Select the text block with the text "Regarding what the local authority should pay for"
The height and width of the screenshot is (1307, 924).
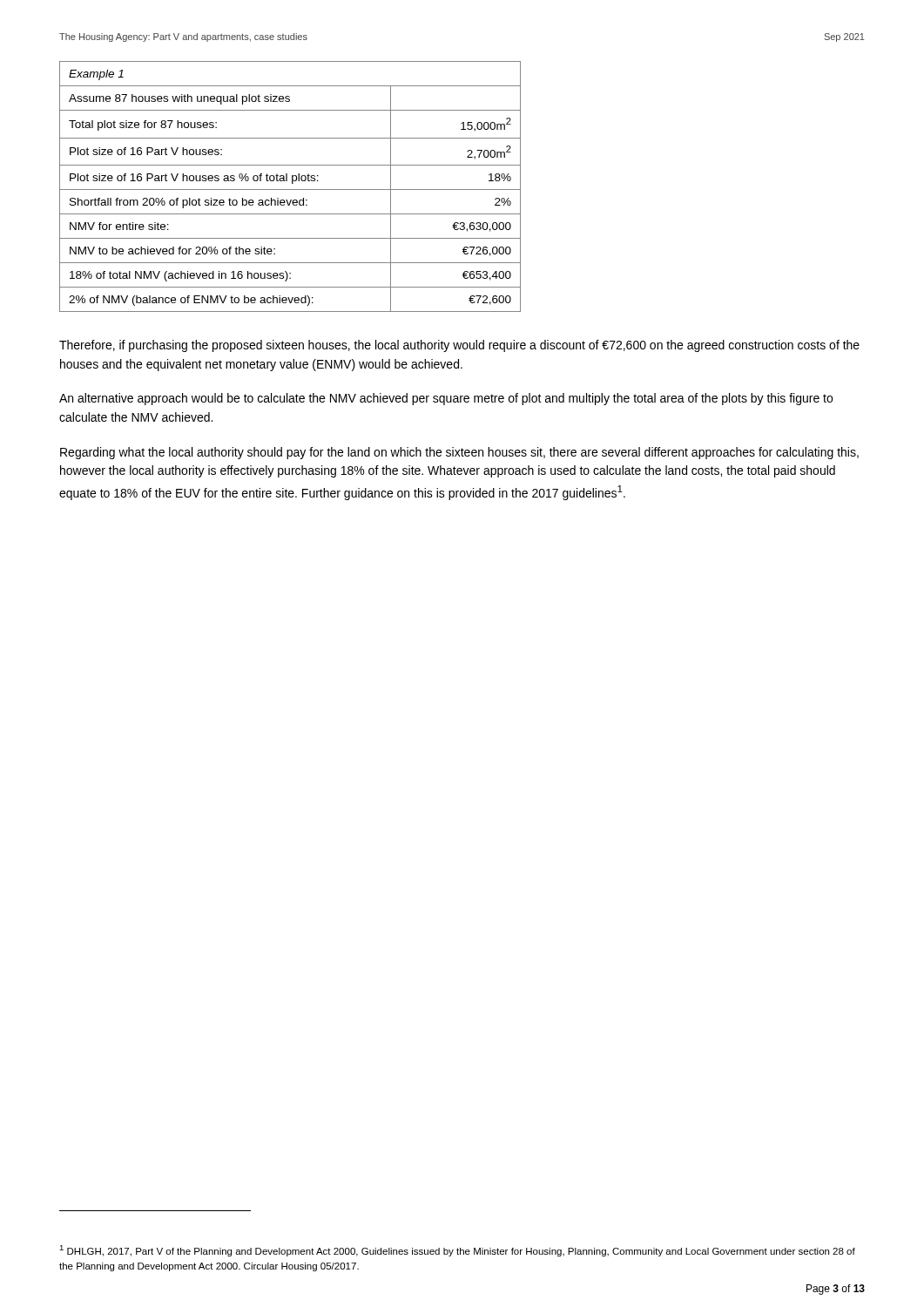(459, 472)
